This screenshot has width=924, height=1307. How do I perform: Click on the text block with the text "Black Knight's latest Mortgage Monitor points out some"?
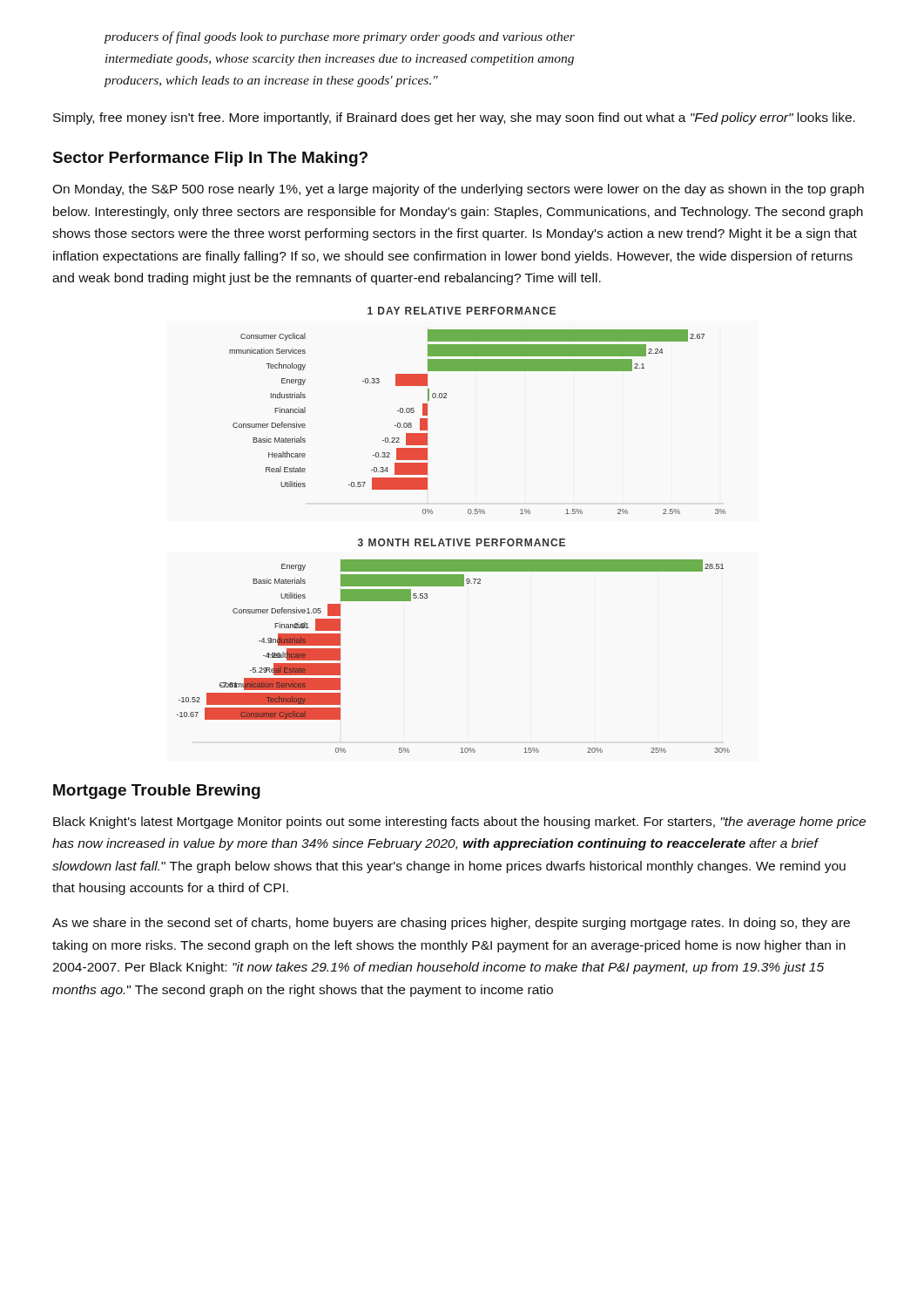[x=459, y=854]
